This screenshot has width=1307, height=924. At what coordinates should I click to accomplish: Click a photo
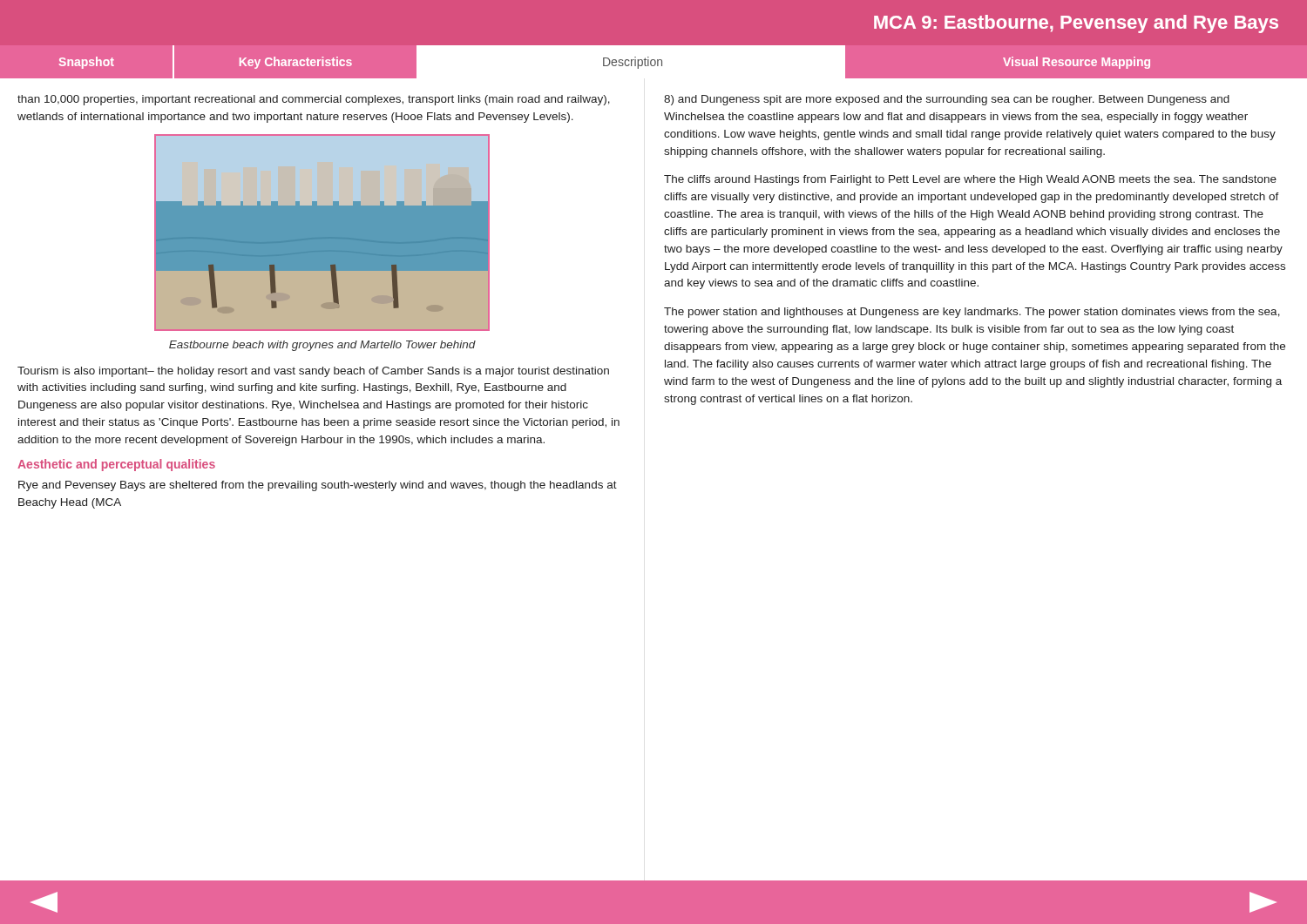322,232
